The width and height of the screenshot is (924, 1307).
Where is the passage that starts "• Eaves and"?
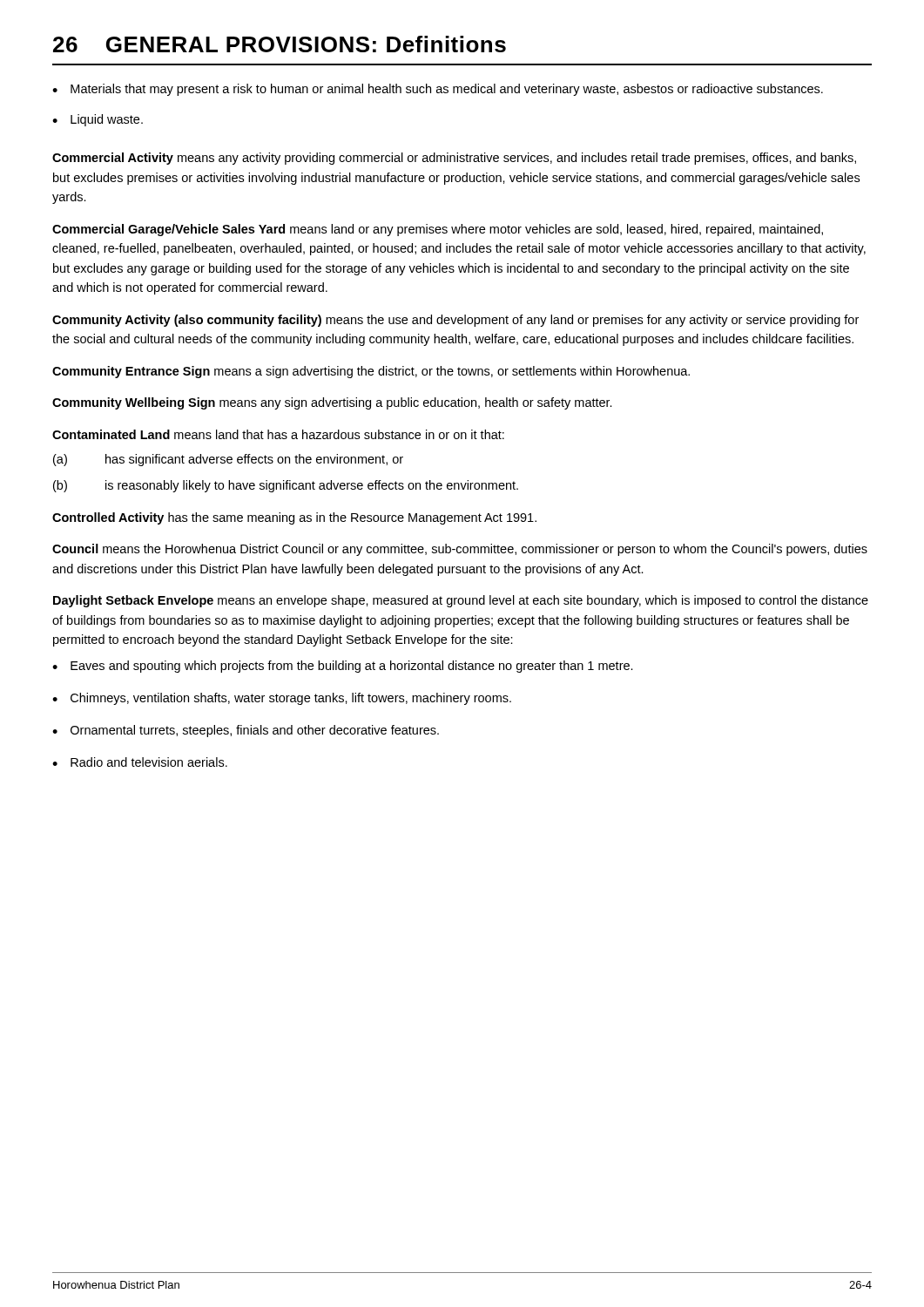click(343, 668)
